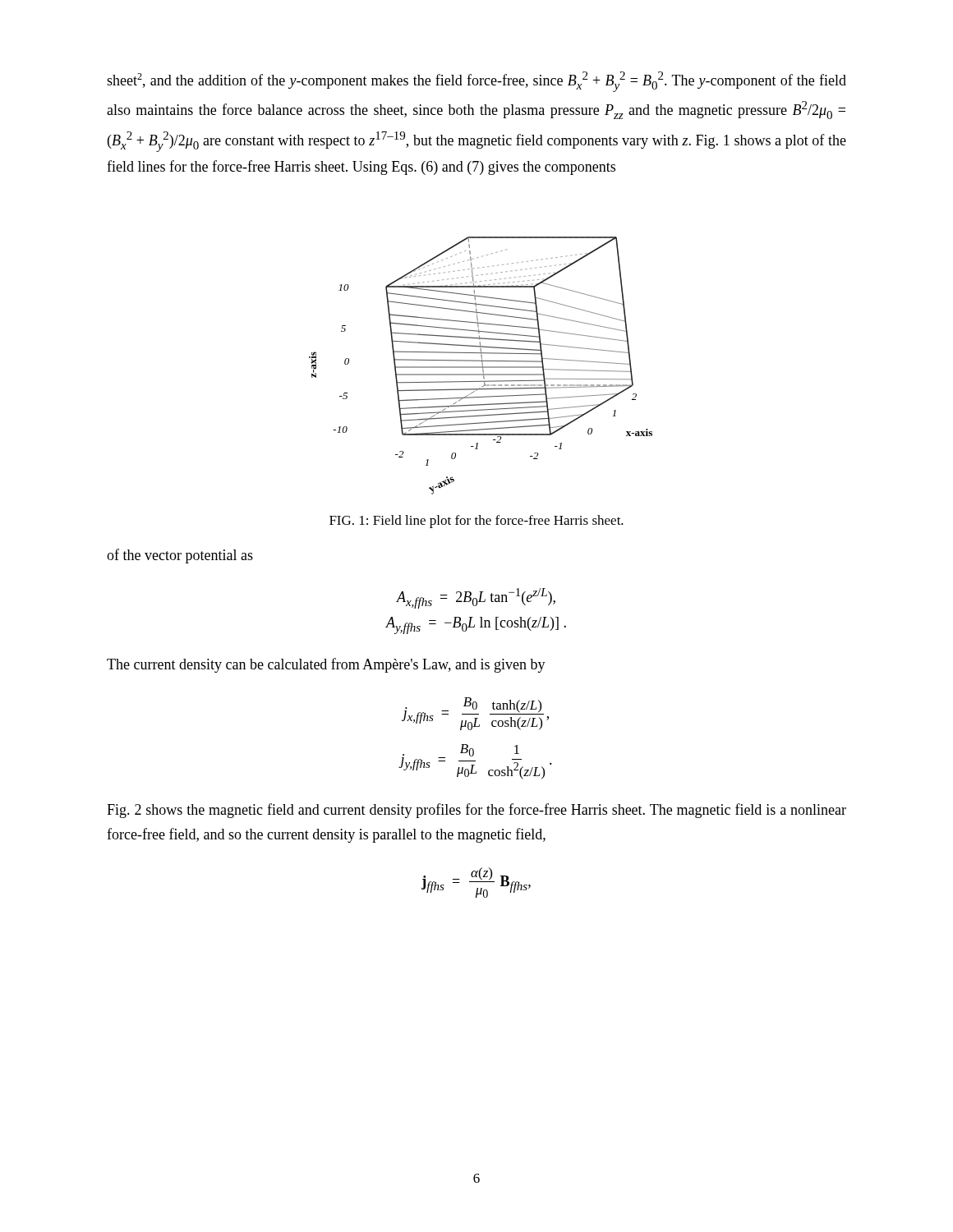Point to the text starting "jx,ffhs = B0 μ0L tanh(z/L) cosh(z/L)"
Viewport: 953px width, 1232px height.
[x=476, y=738]
